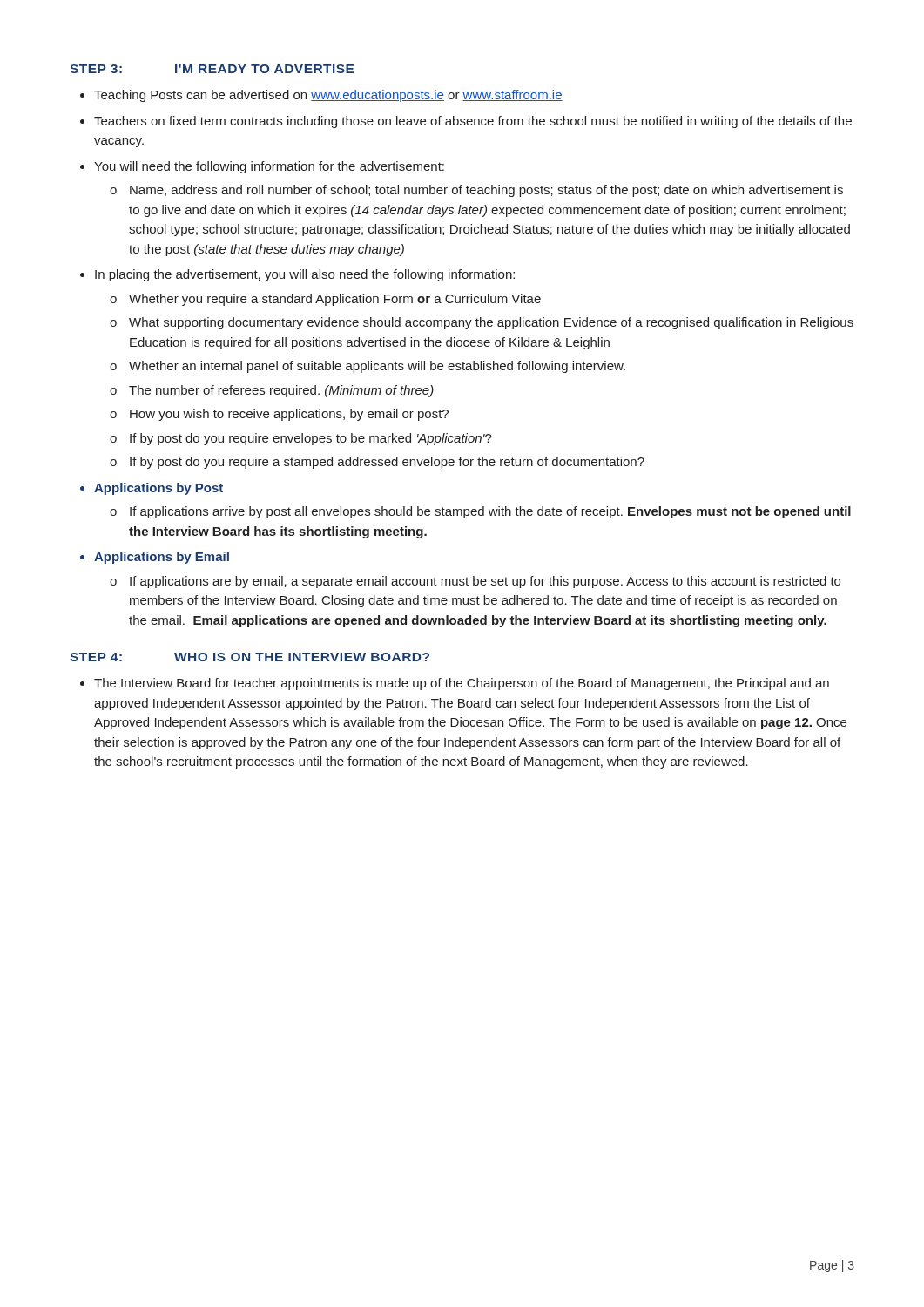Click on the list item that says "Applications by Email If"
Viewport: 924px width, 1307px height.
(x=474, y=589)
